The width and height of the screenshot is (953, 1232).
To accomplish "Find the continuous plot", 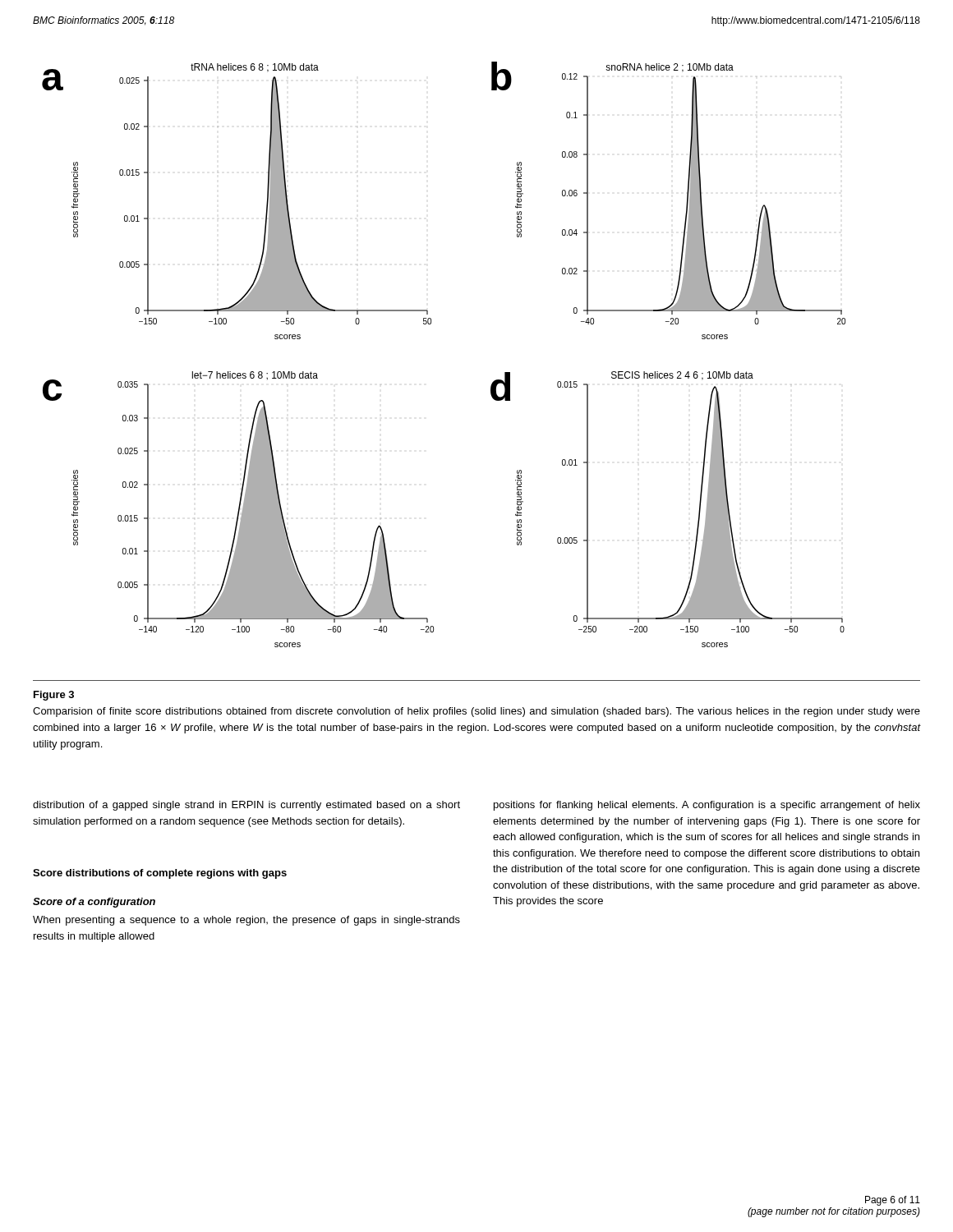I will pos(476,358).
